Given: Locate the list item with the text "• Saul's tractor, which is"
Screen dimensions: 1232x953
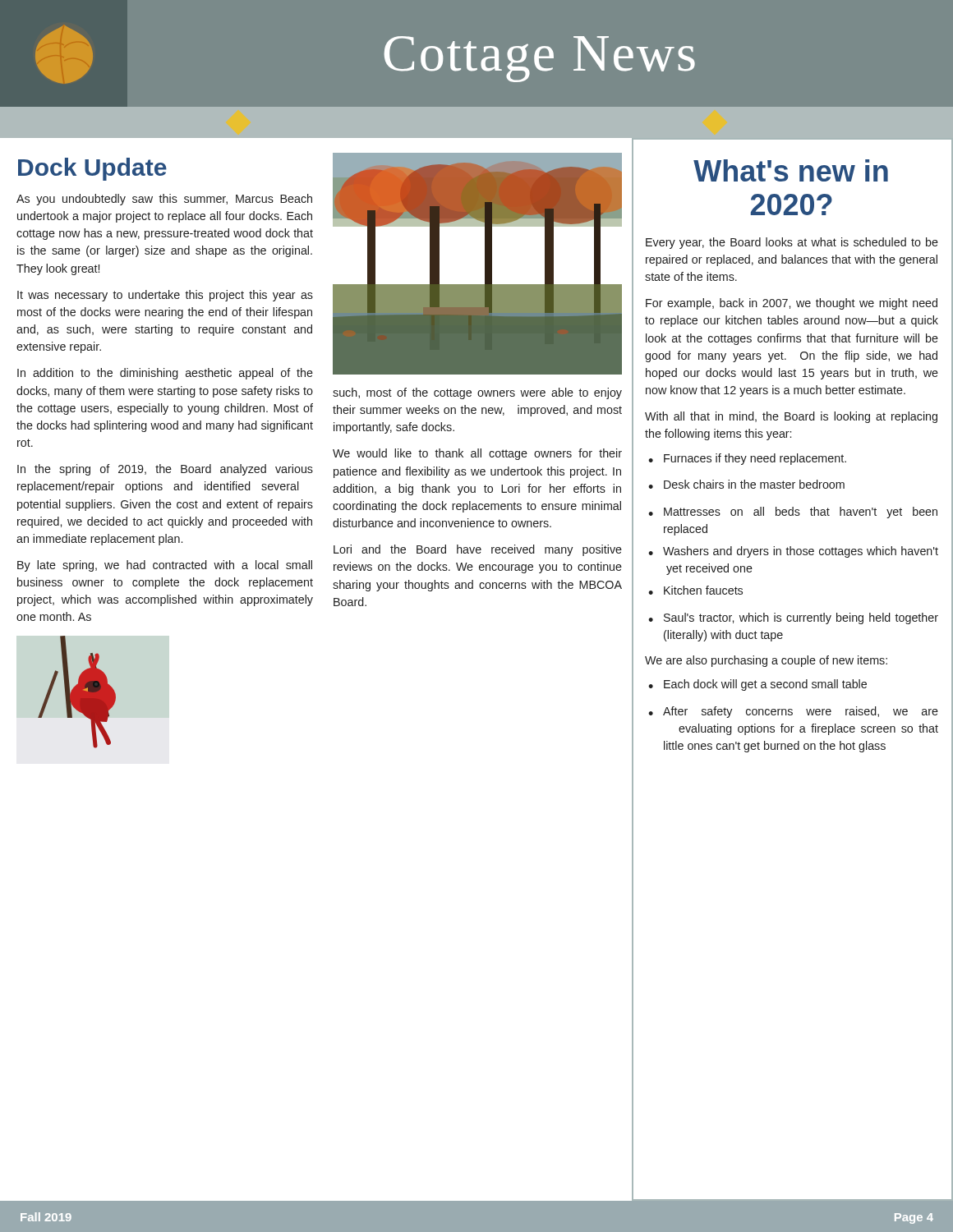Looking at the screenshot, I should (793, 627).
